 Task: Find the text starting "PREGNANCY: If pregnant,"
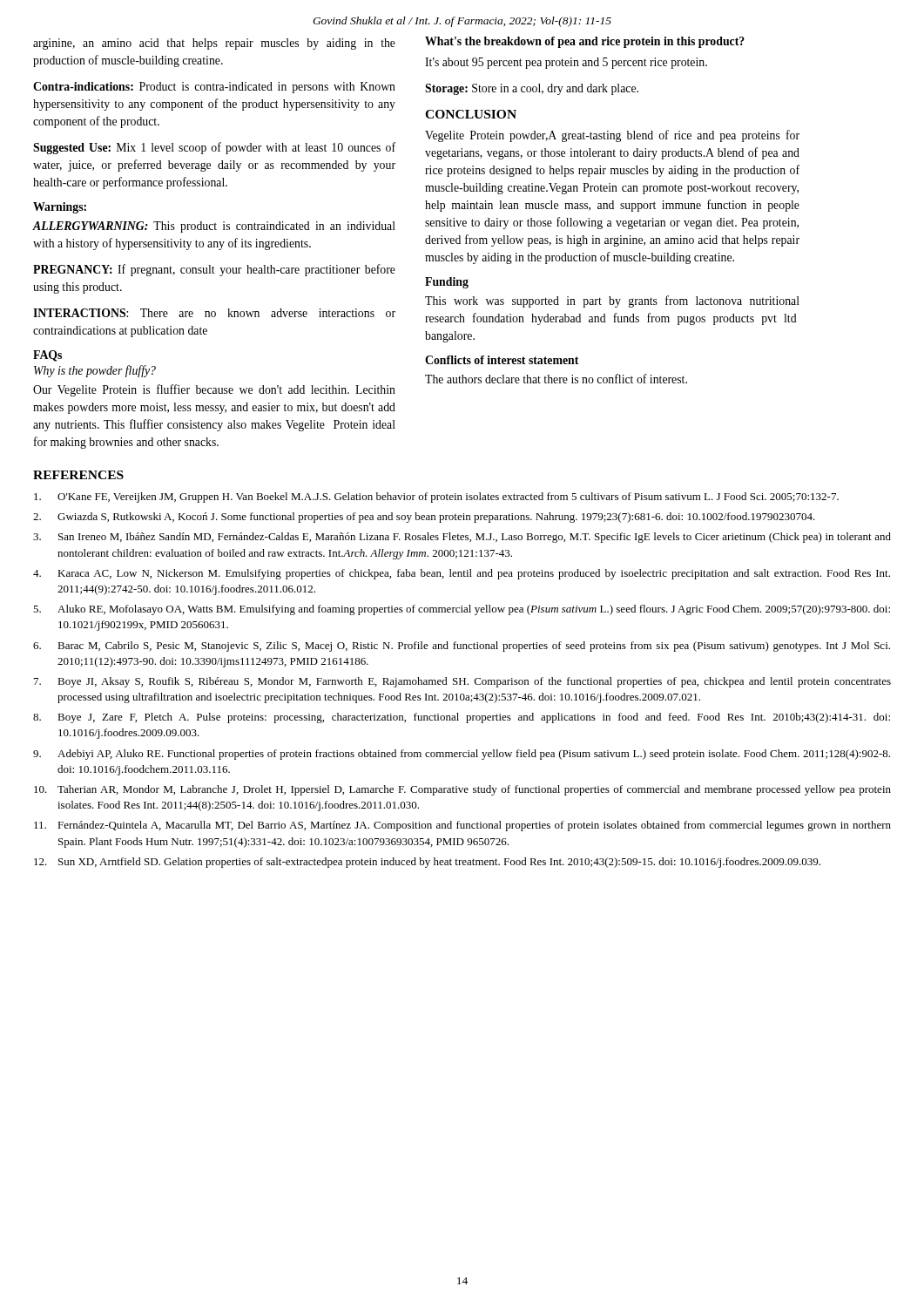click(214, 278)
